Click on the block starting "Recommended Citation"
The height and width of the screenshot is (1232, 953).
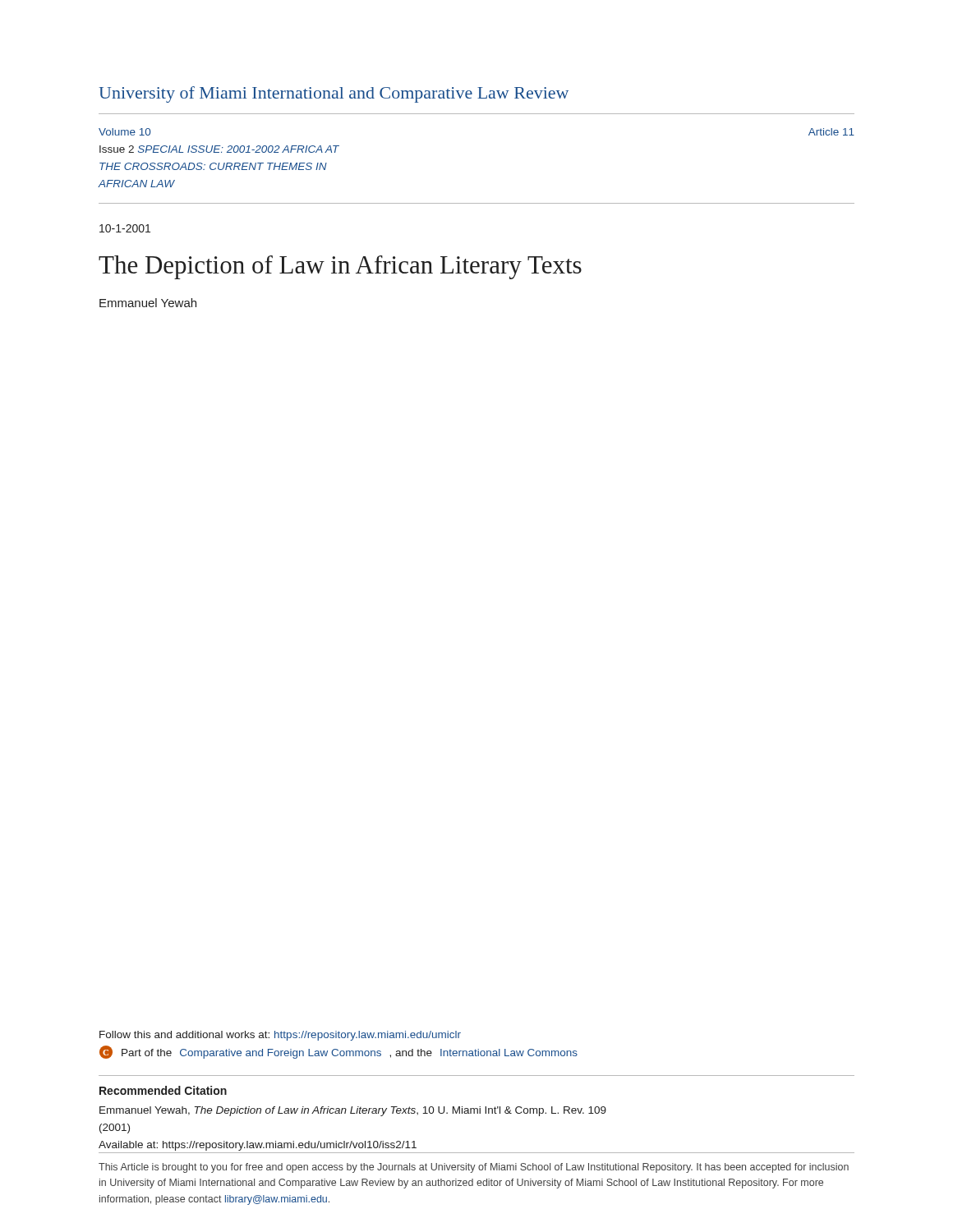pos(163,1091)
